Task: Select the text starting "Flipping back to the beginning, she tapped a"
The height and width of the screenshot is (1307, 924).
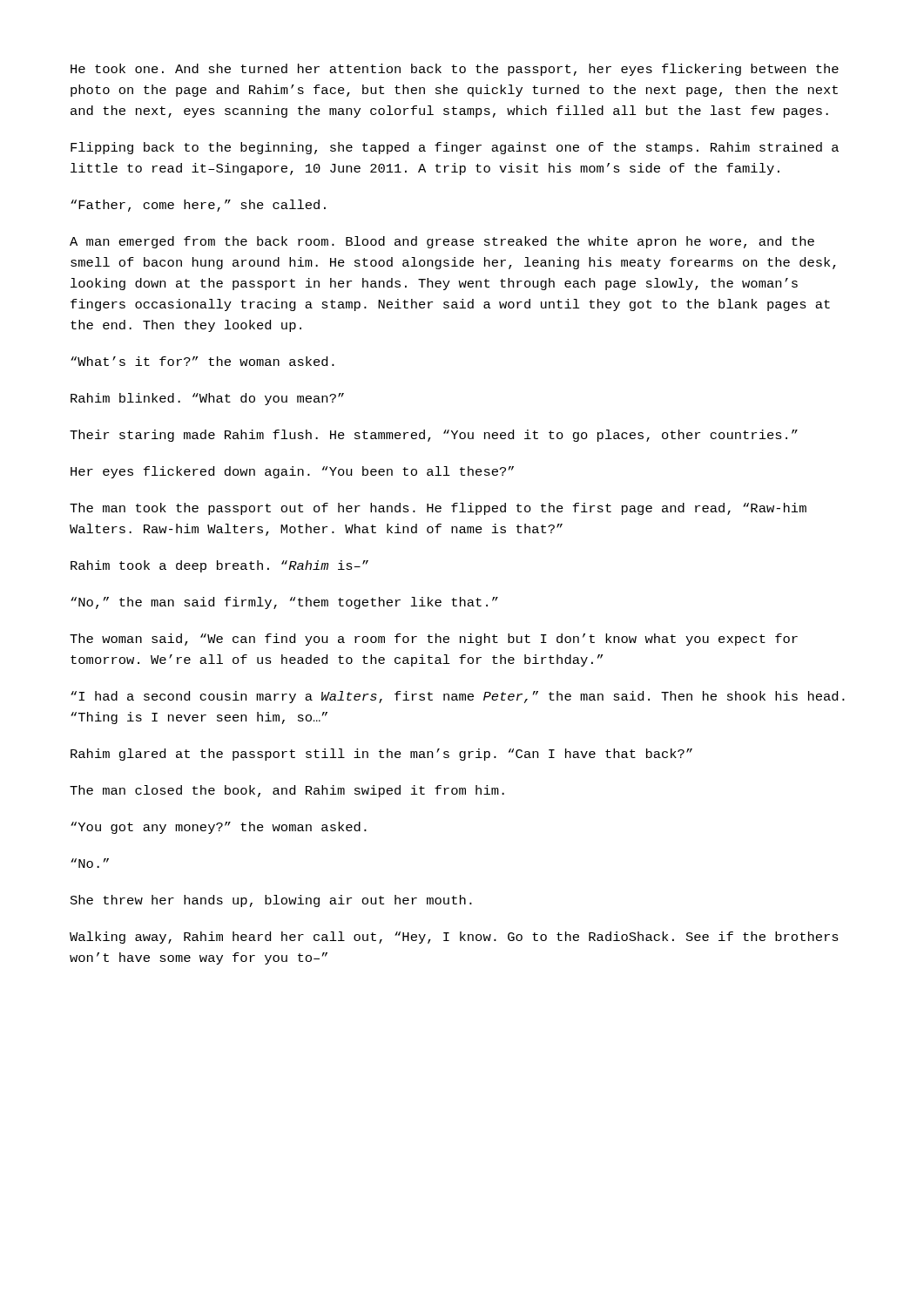Action: click(x=454, y=159)
